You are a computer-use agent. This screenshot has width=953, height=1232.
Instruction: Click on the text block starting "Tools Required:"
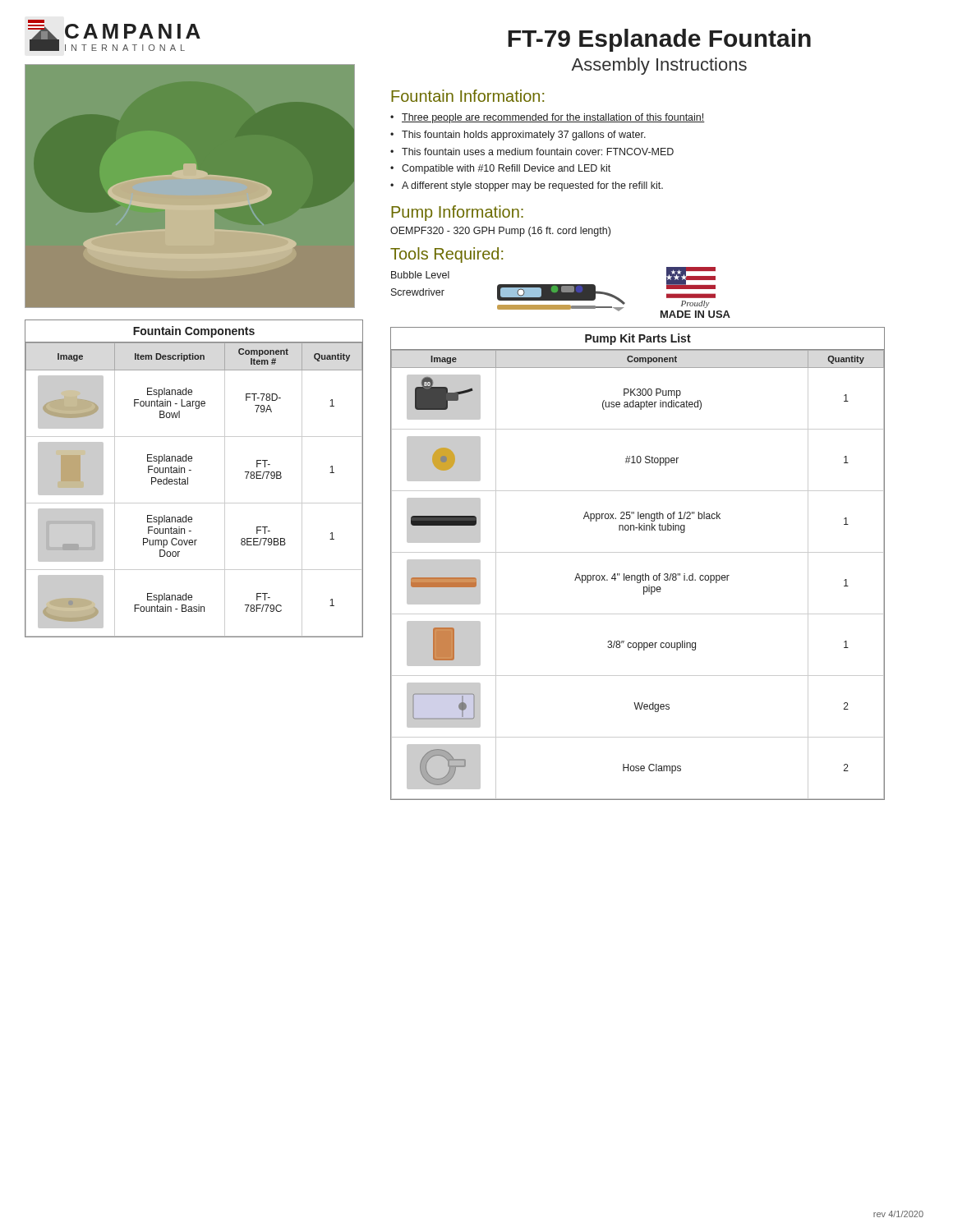pyautogui.click(x=447, y=254)
